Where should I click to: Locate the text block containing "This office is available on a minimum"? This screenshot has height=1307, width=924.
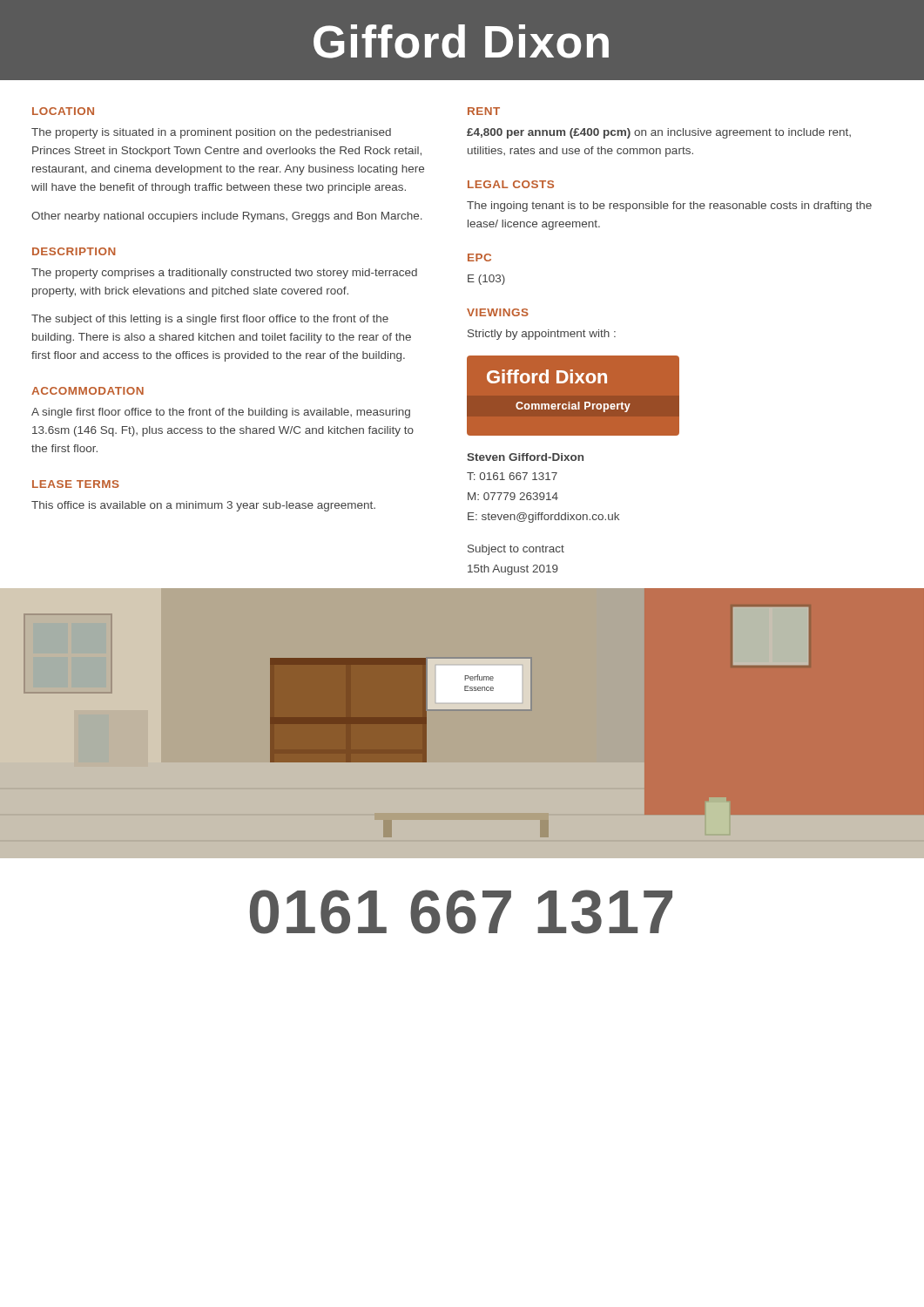[x=204, y=505]
